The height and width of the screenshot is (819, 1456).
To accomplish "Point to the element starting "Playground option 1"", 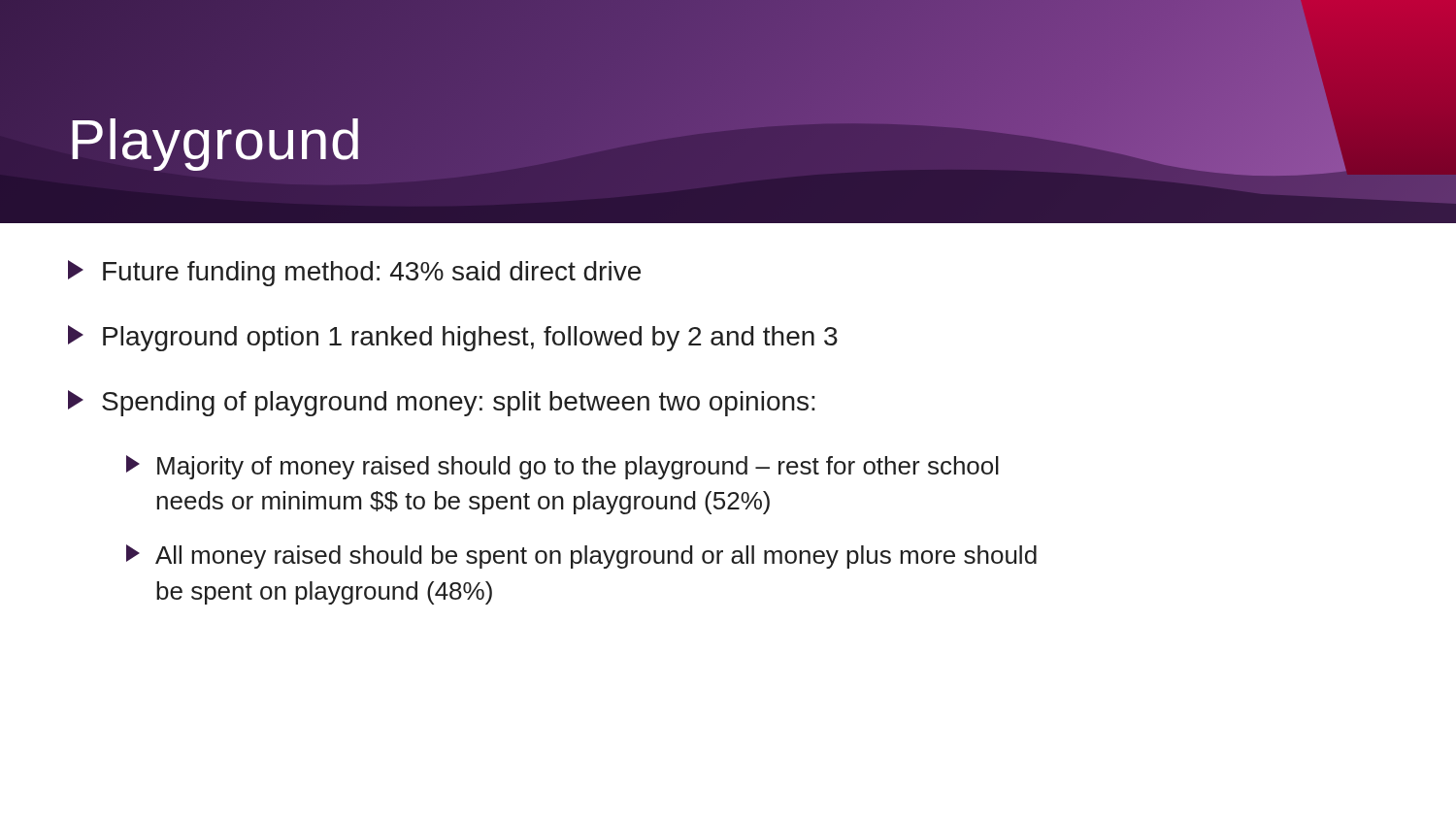I will 453,337.
